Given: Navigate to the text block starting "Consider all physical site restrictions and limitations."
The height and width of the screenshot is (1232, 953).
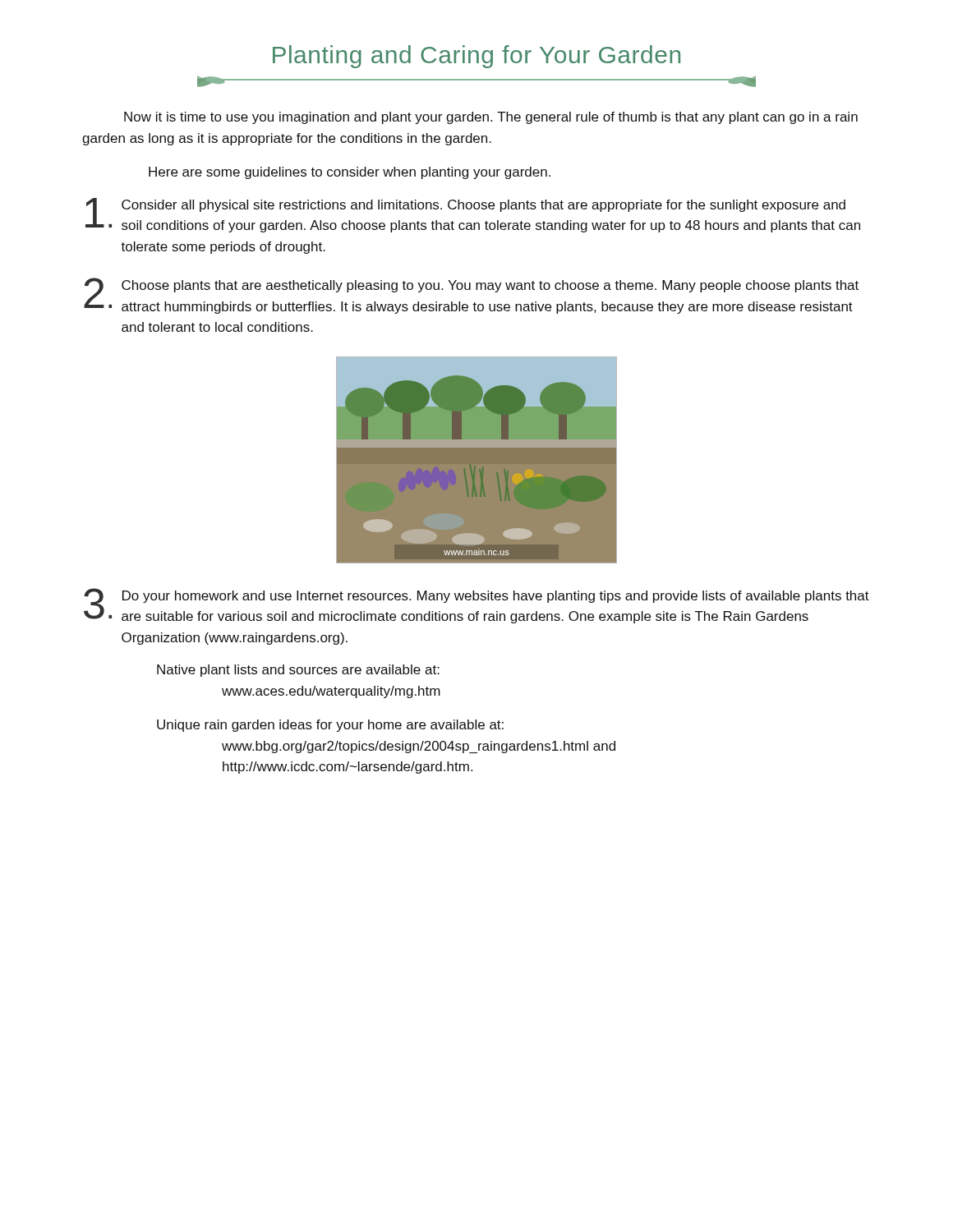Looking at the screenshot, I should click(476, 226).
